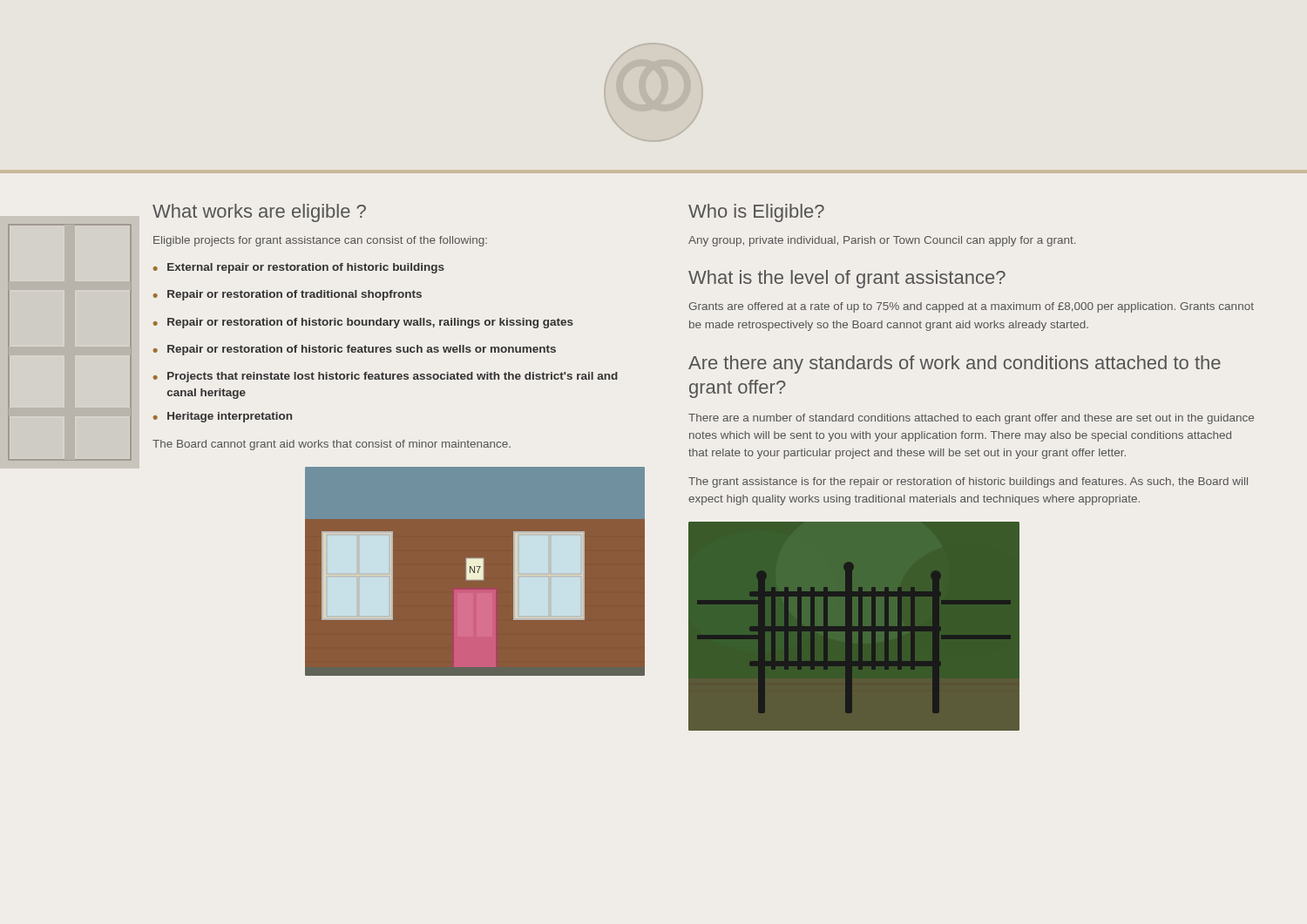This screenshot has height=924, width=1307.
Task: Click on the passage starting "Grants are offered at a"
Action: [972, 316]
